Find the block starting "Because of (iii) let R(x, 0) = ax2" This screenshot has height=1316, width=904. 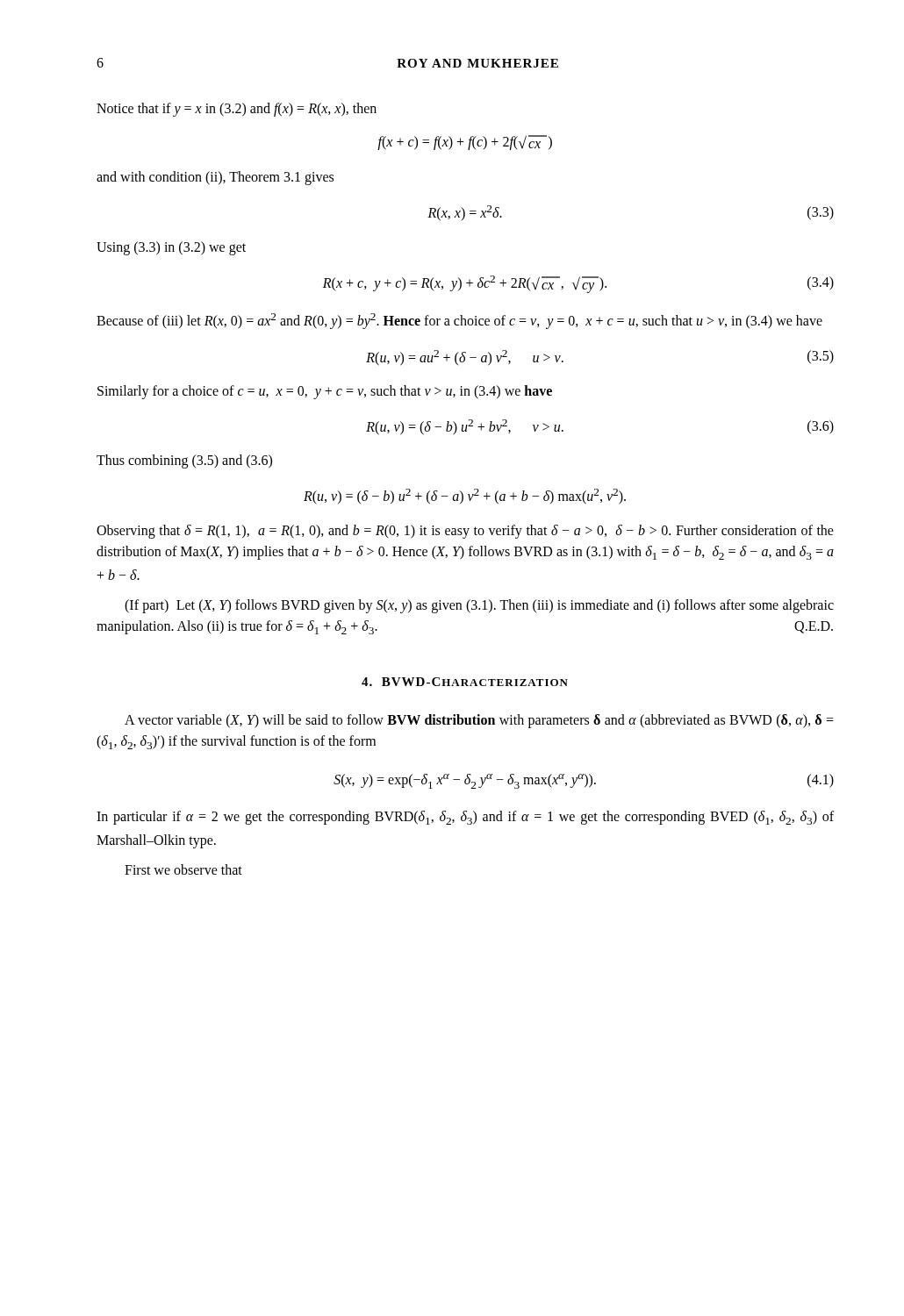point(465,320)
